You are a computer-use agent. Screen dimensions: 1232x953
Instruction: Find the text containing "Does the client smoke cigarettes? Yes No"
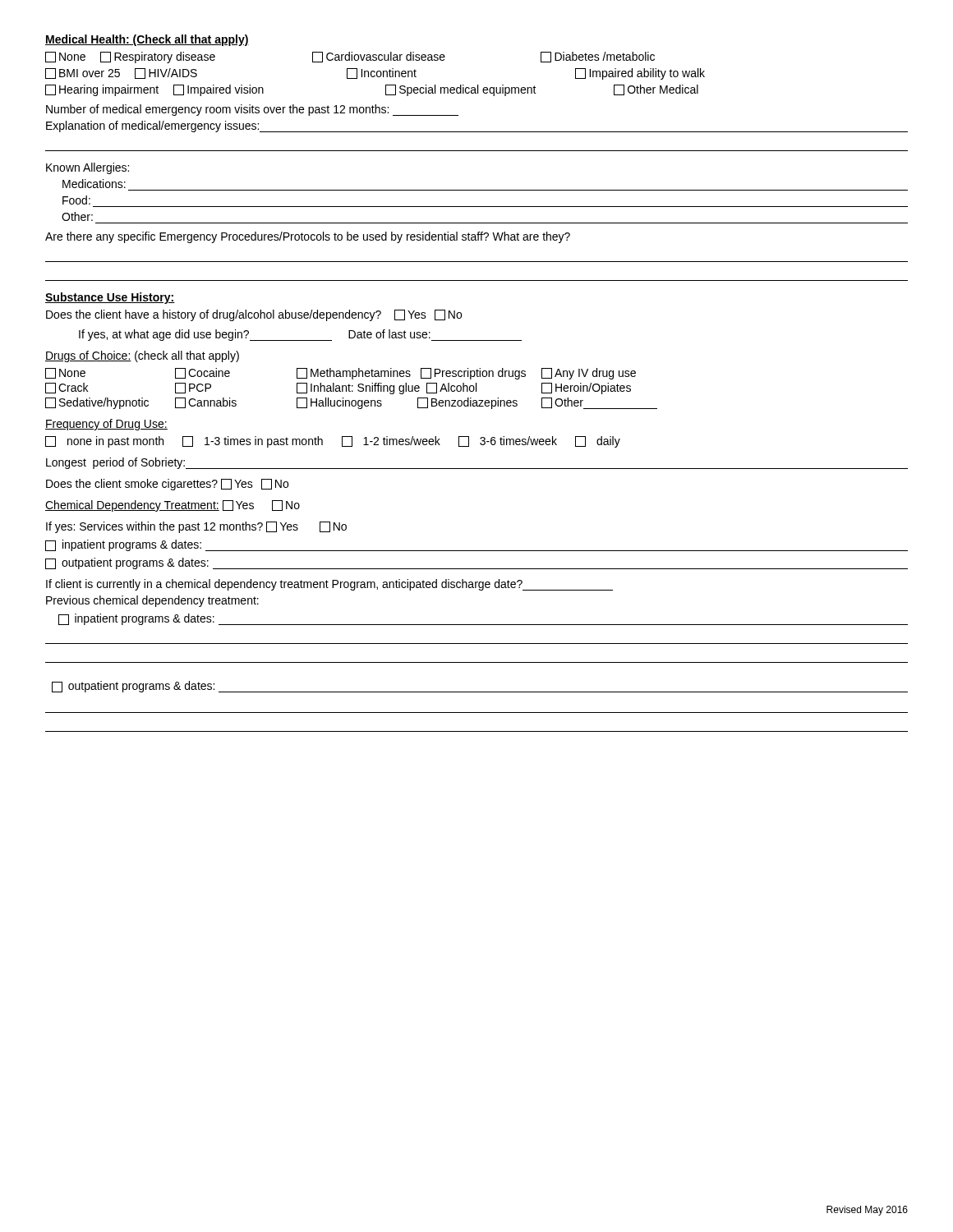[167, 484]
